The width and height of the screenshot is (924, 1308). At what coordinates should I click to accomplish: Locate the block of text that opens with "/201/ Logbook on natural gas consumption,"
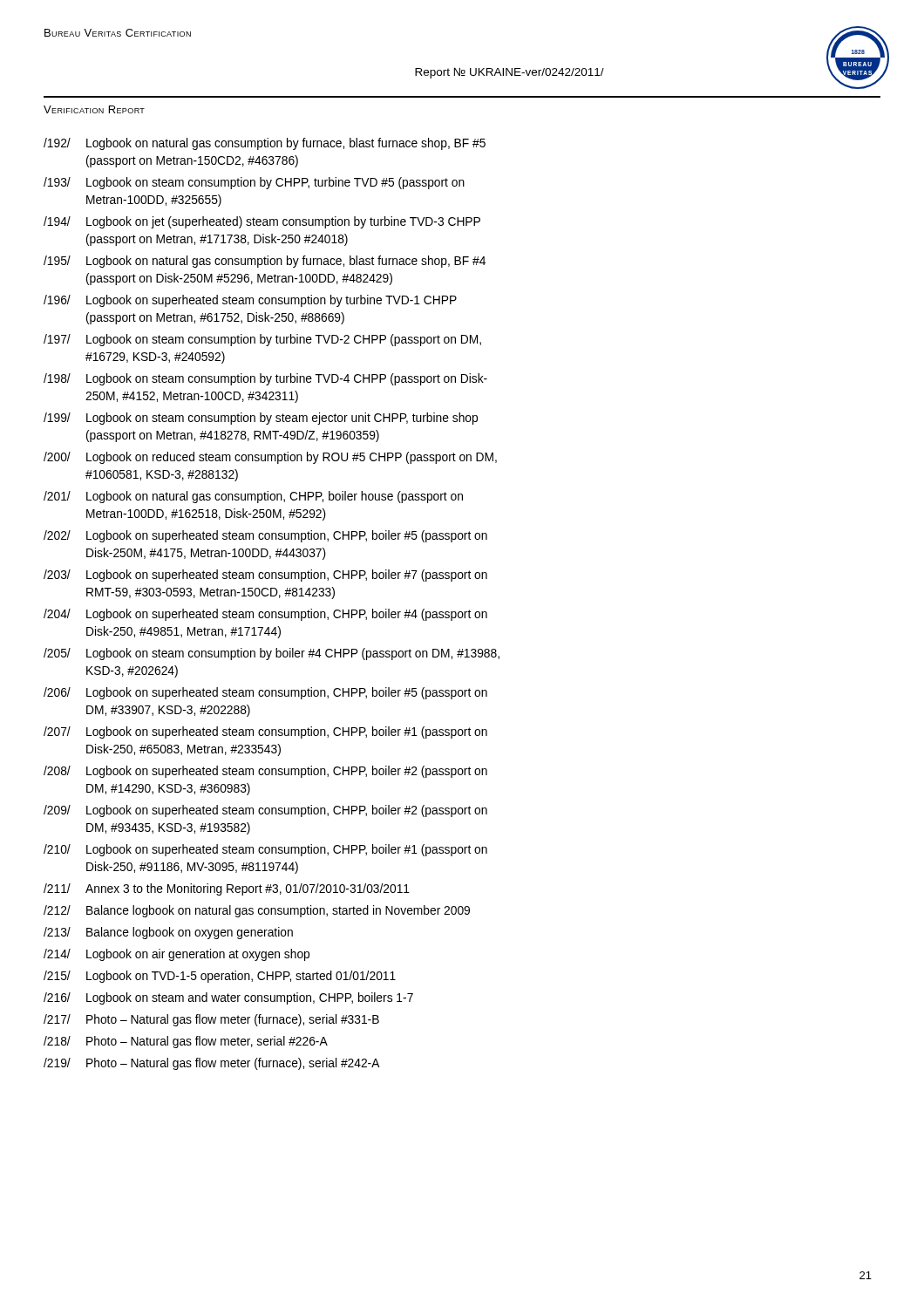tap(462, 506)
